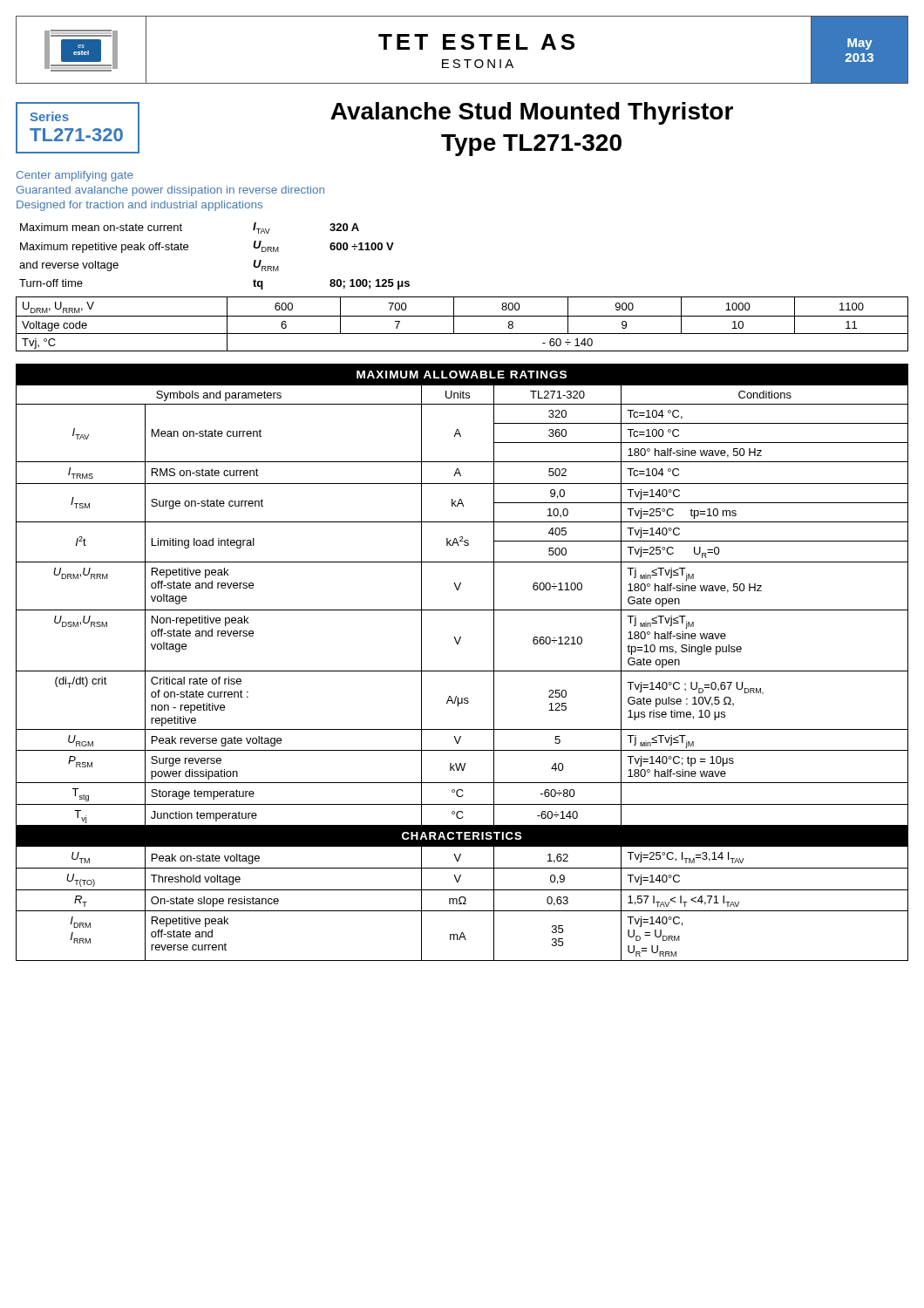Viewport: 924px width, 1308px height.
Task: Point to the block beginning "Designed for traction and industrial"
Action: 139,204
